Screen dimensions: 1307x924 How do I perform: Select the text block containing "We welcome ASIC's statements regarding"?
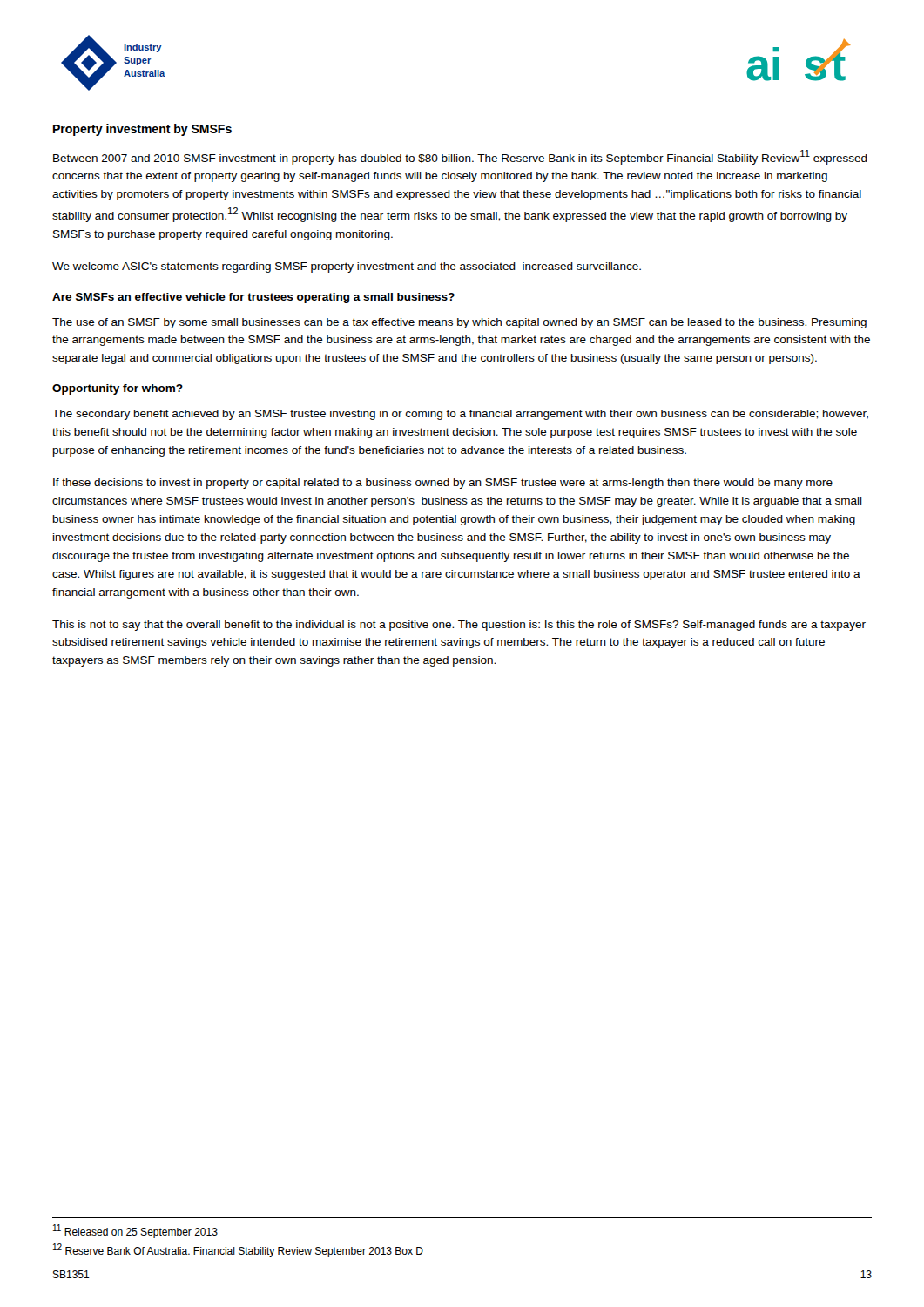pyautogui.click(x=347, y=266)
